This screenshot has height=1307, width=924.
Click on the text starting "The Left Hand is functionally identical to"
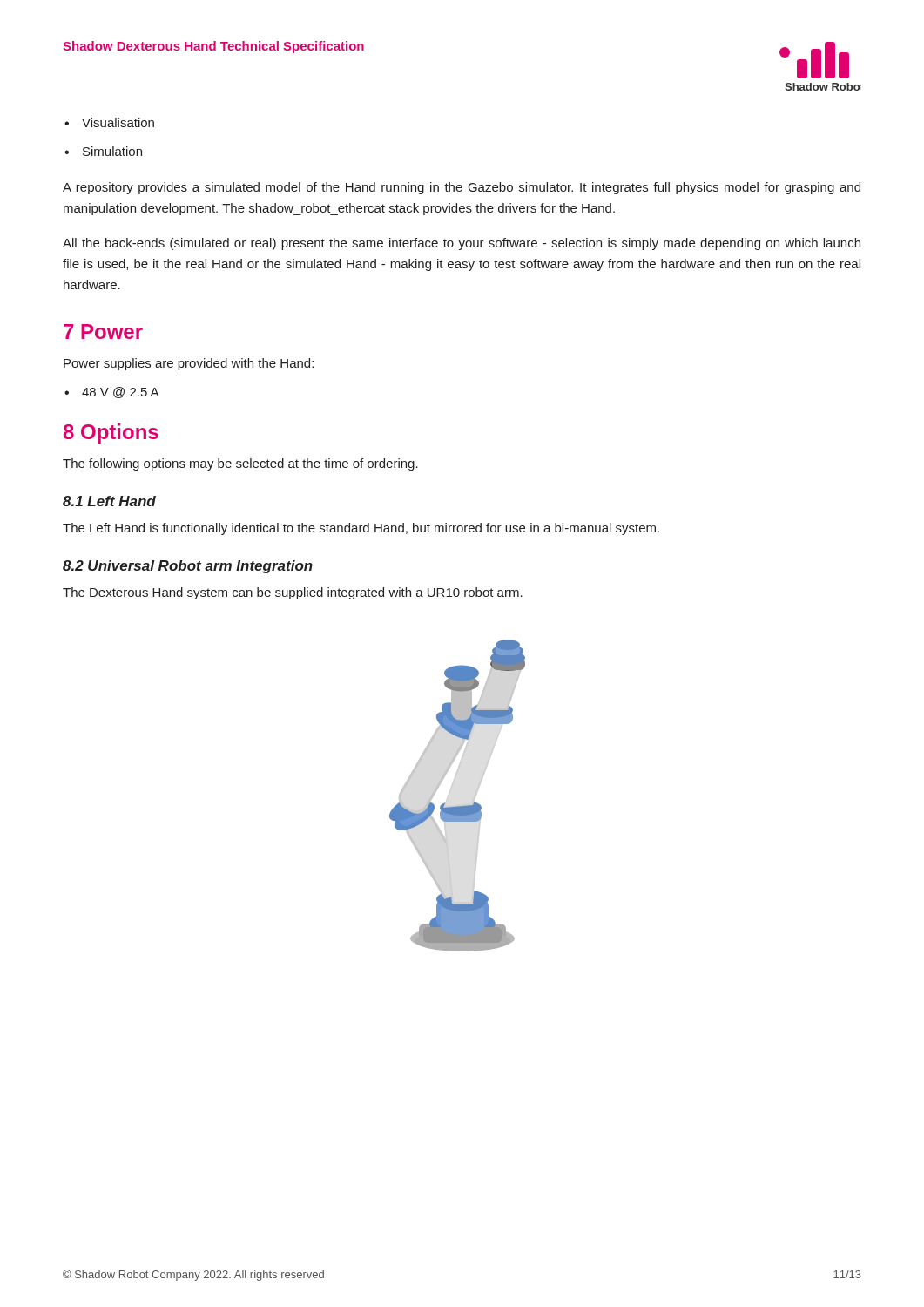pos(362,527)
